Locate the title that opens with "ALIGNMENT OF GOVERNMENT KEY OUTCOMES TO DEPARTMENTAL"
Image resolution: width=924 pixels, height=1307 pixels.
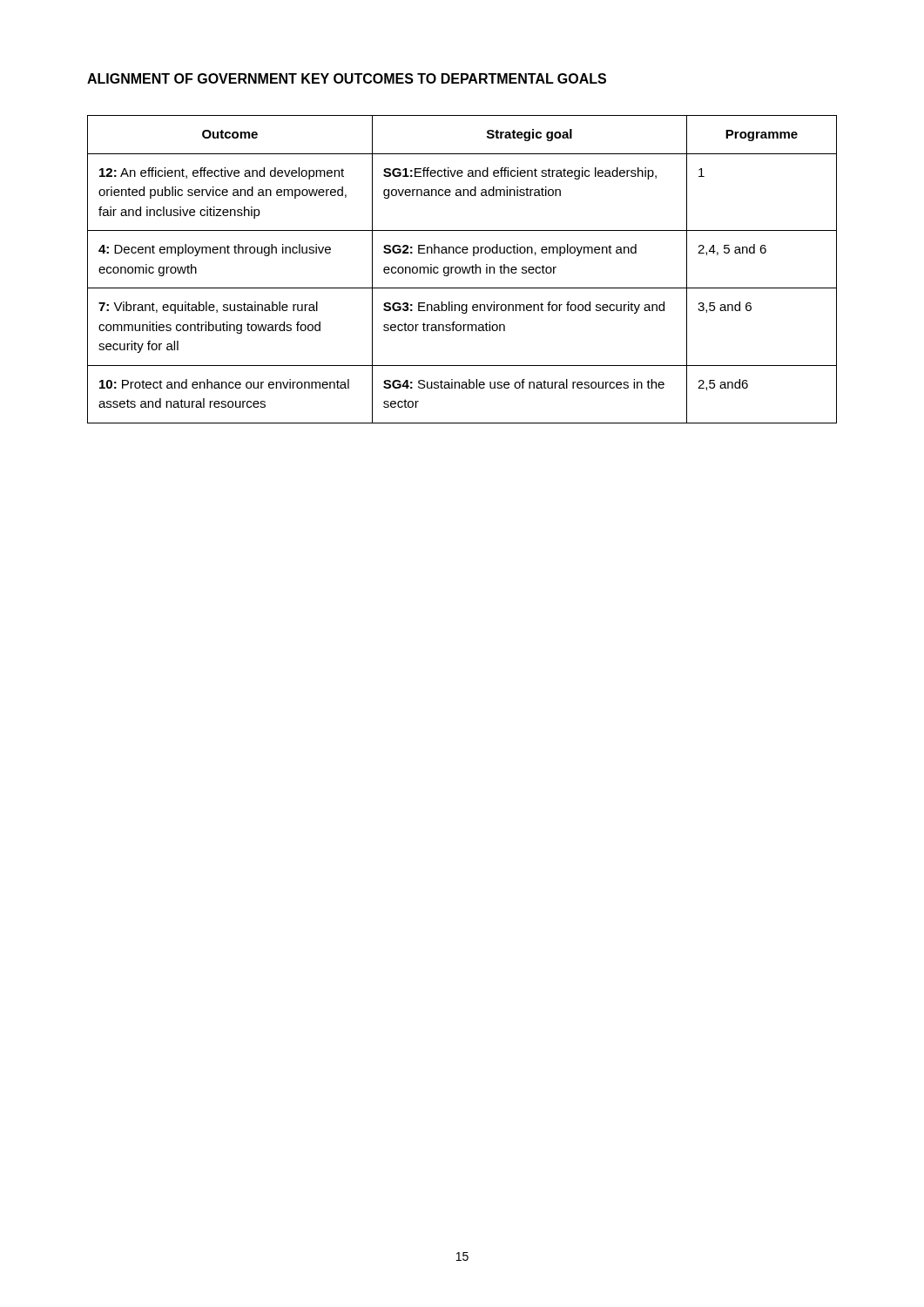462,79
